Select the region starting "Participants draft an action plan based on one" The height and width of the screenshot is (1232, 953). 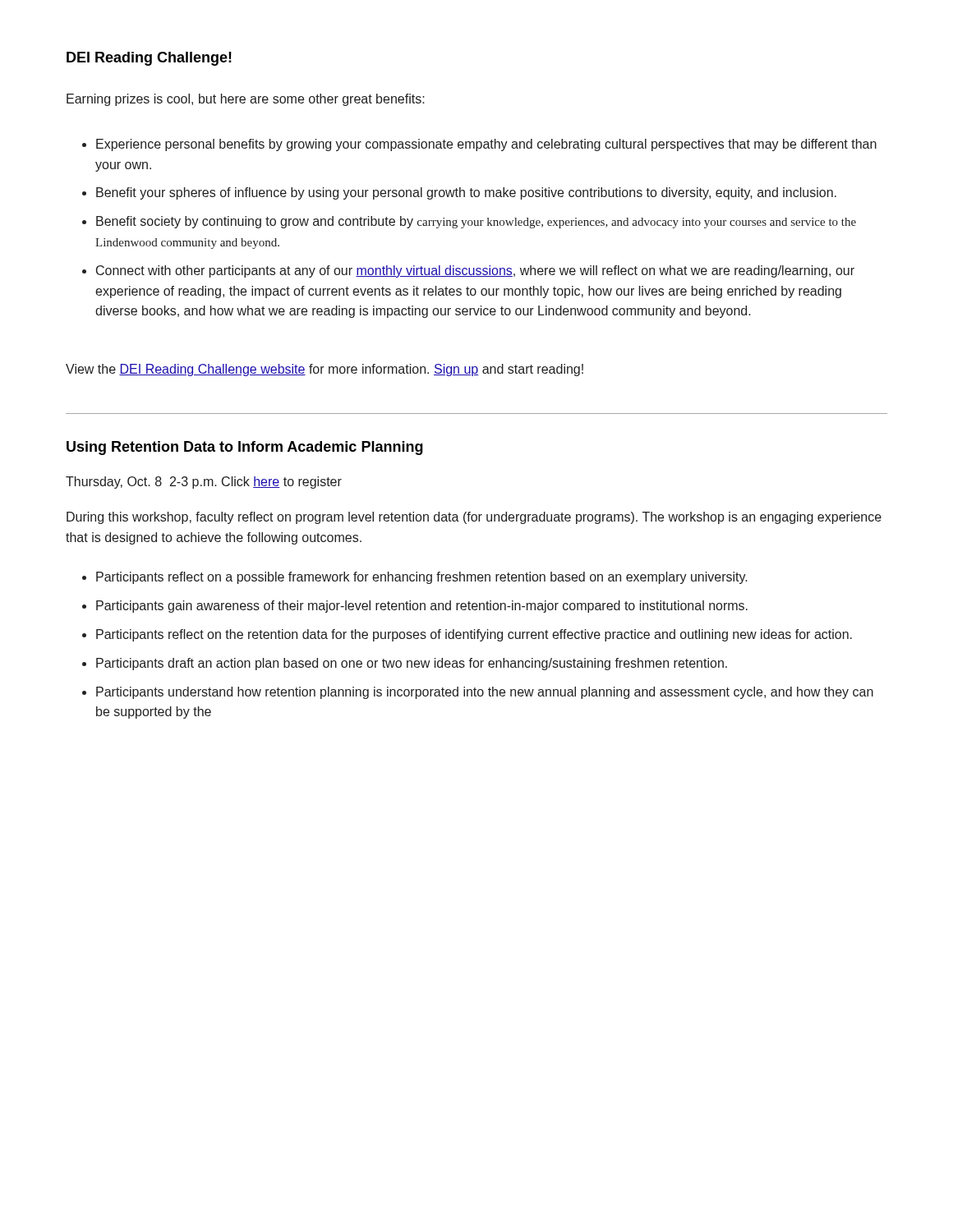[412, 663]
